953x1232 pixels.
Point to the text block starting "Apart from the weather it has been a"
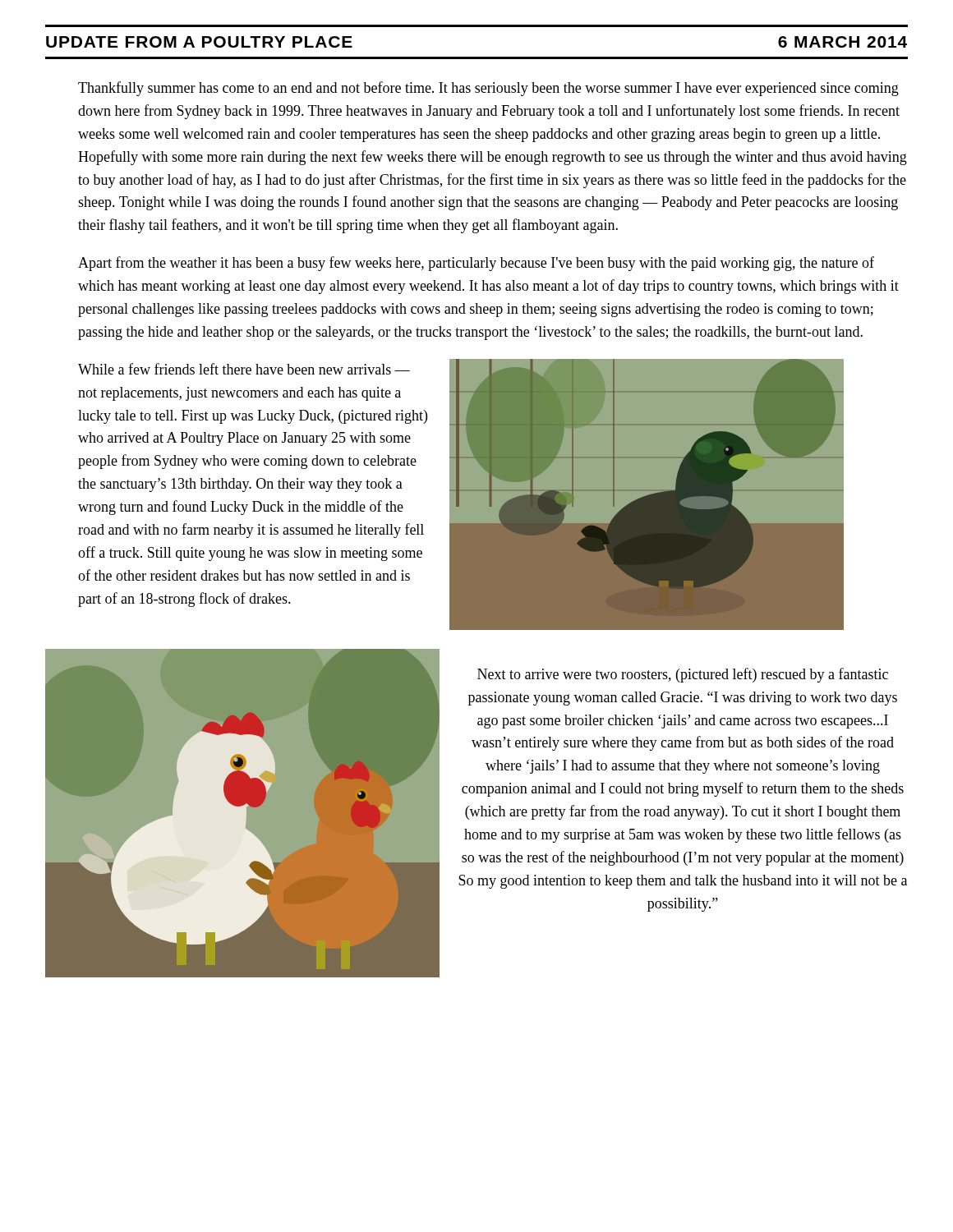[493, 298]
